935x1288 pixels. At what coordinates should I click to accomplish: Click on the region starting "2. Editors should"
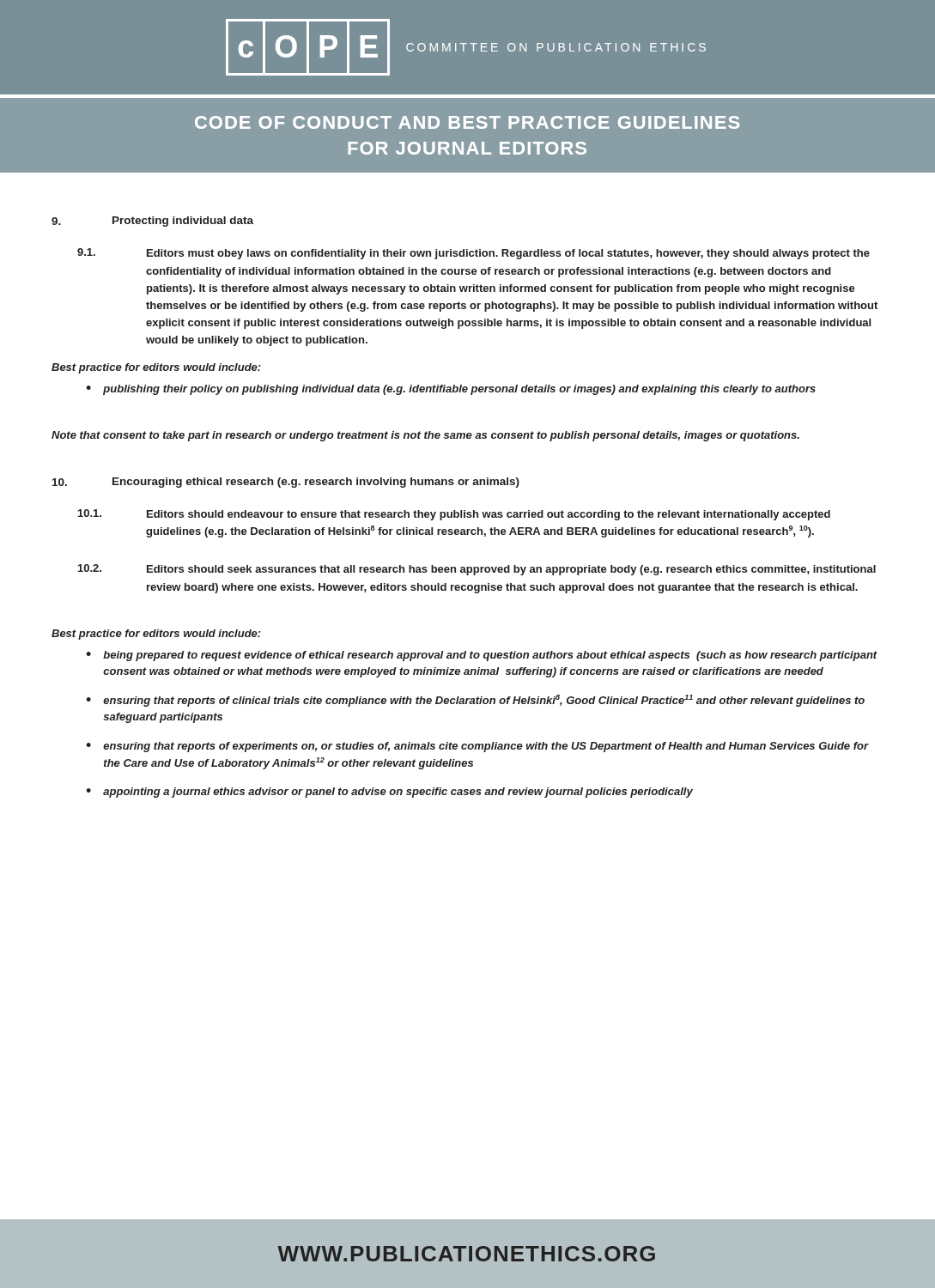[480, 578]
